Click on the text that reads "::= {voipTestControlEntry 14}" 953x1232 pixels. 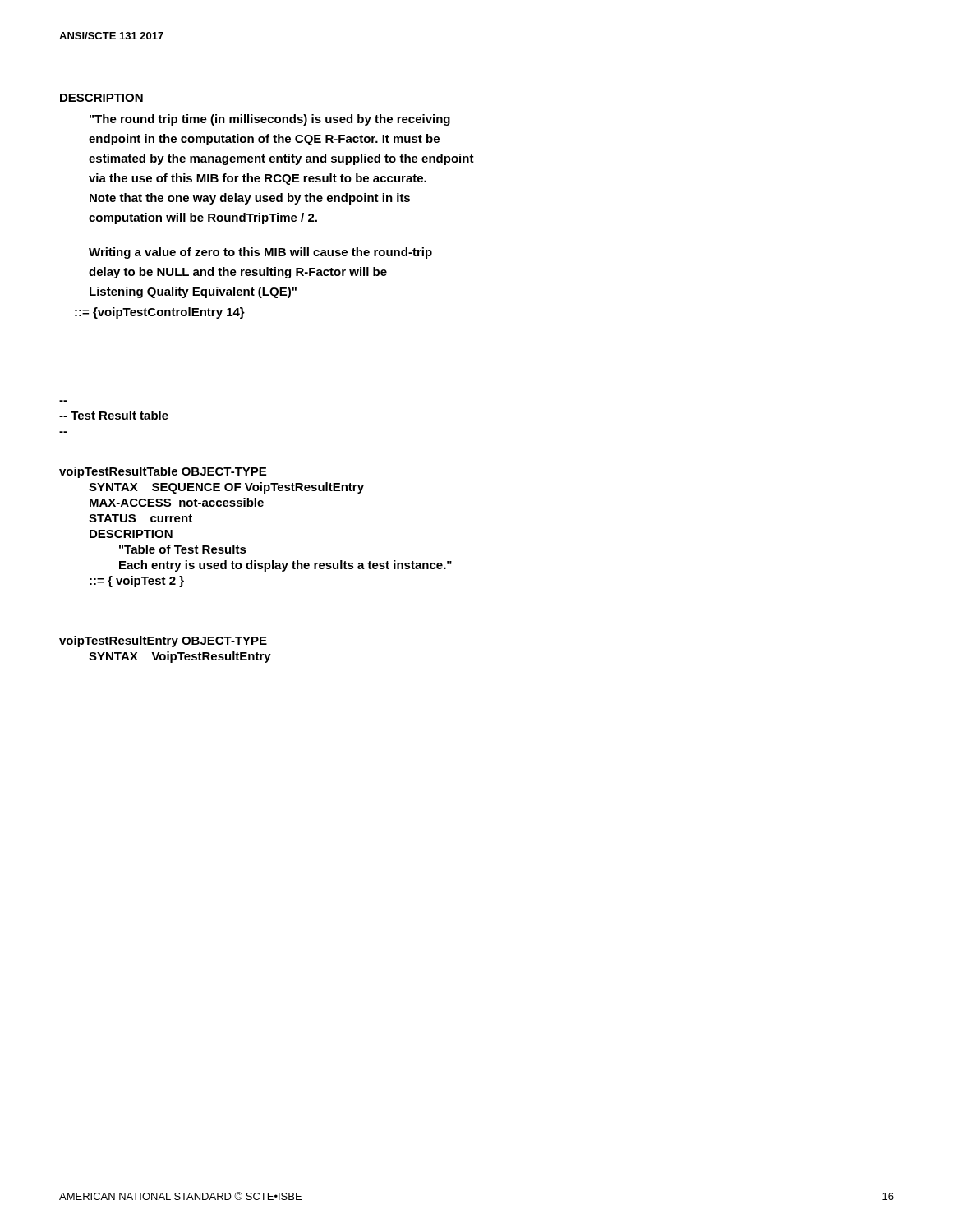tap(159, 312)
